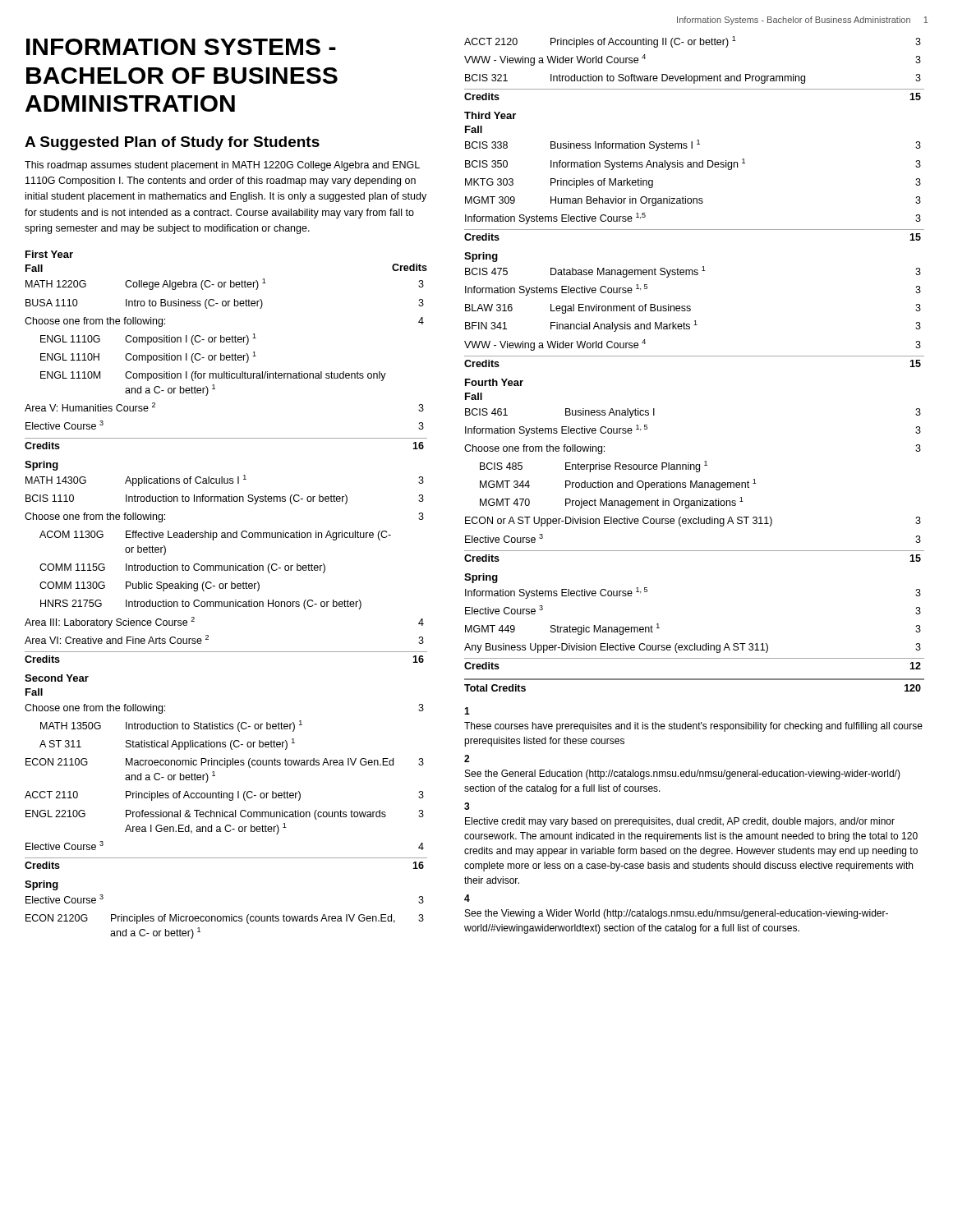Image resolution: width=953 pixels, height=1232 pixels.
Task: Select the text starting "1 These courses"
Action: click(693, 726)
